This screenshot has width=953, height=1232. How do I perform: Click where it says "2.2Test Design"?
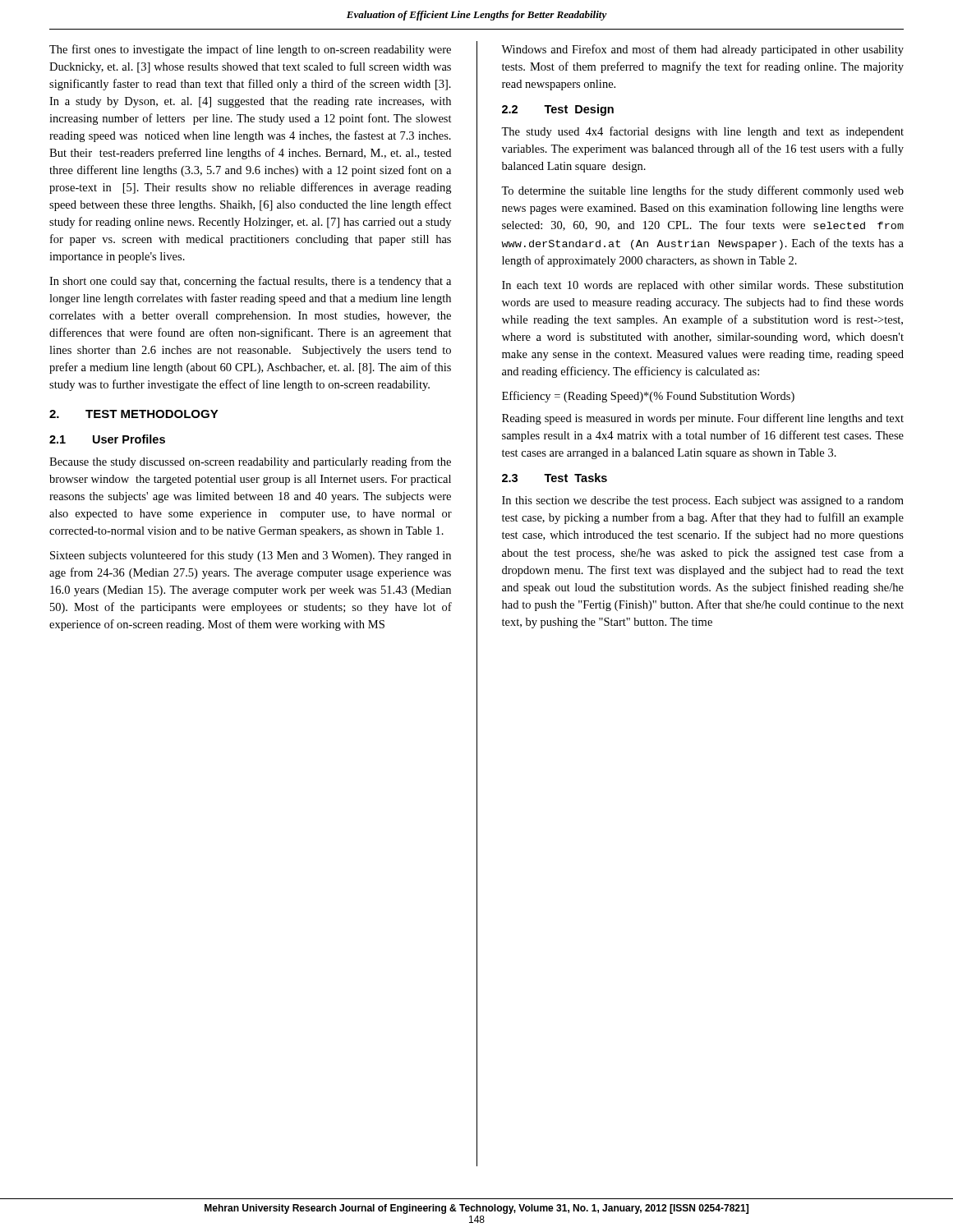tap(558, 110)
